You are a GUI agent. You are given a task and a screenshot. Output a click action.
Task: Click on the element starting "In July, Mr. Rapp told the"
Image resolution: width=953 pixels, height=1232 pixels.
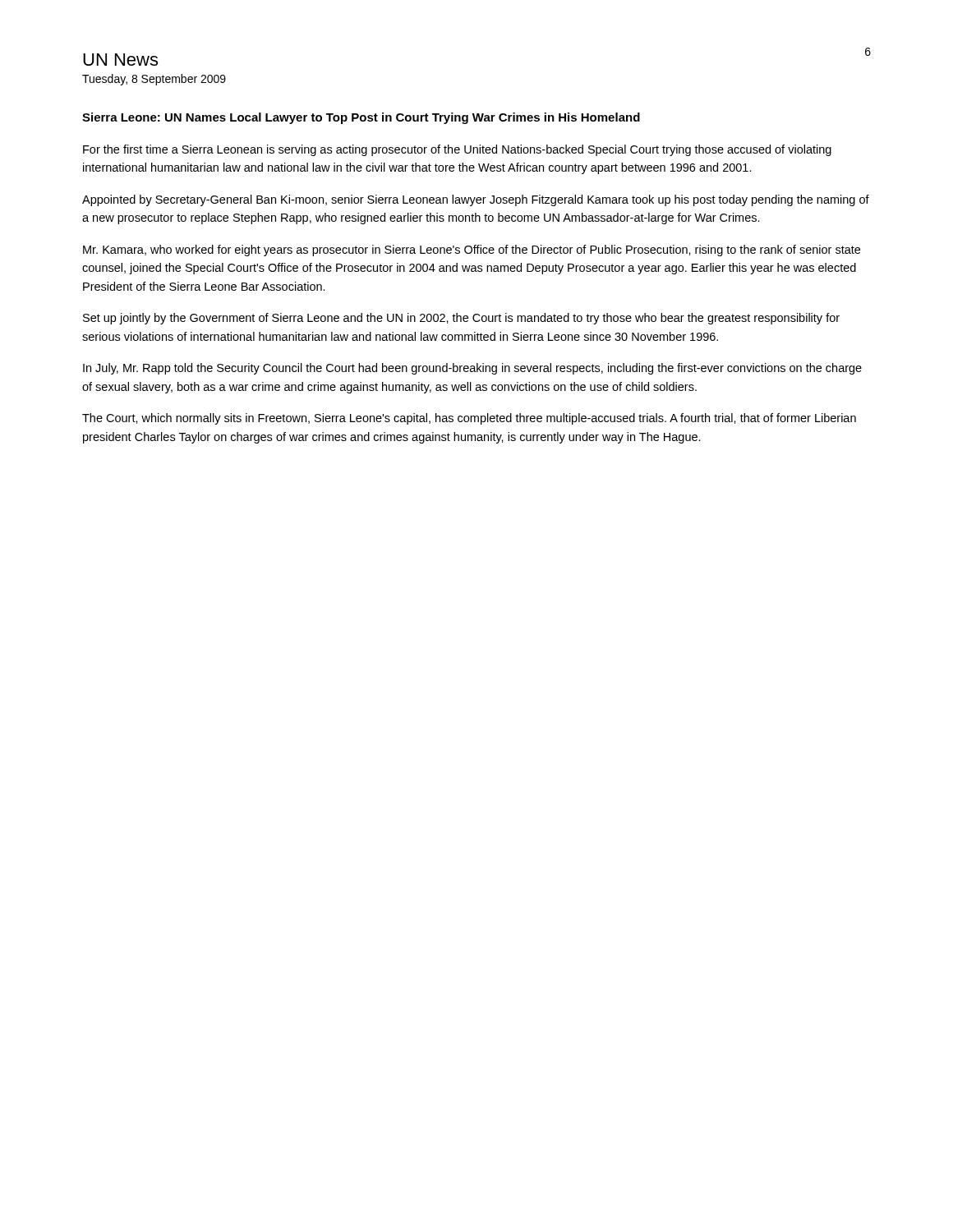(x=476, y=378)
